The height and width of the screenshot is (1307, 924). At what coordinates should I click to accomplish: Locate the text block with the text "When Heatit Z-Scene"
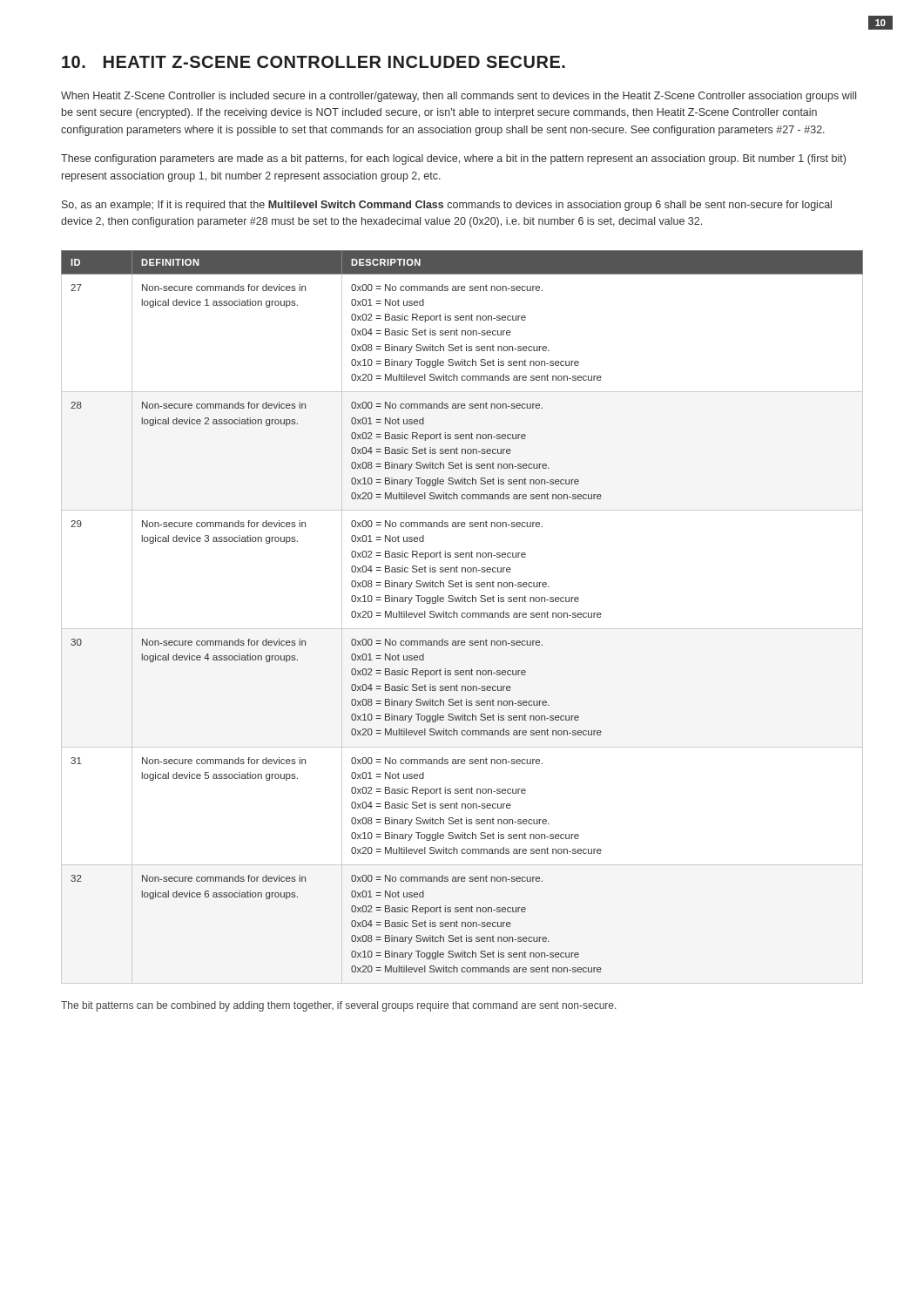(459, 113)
